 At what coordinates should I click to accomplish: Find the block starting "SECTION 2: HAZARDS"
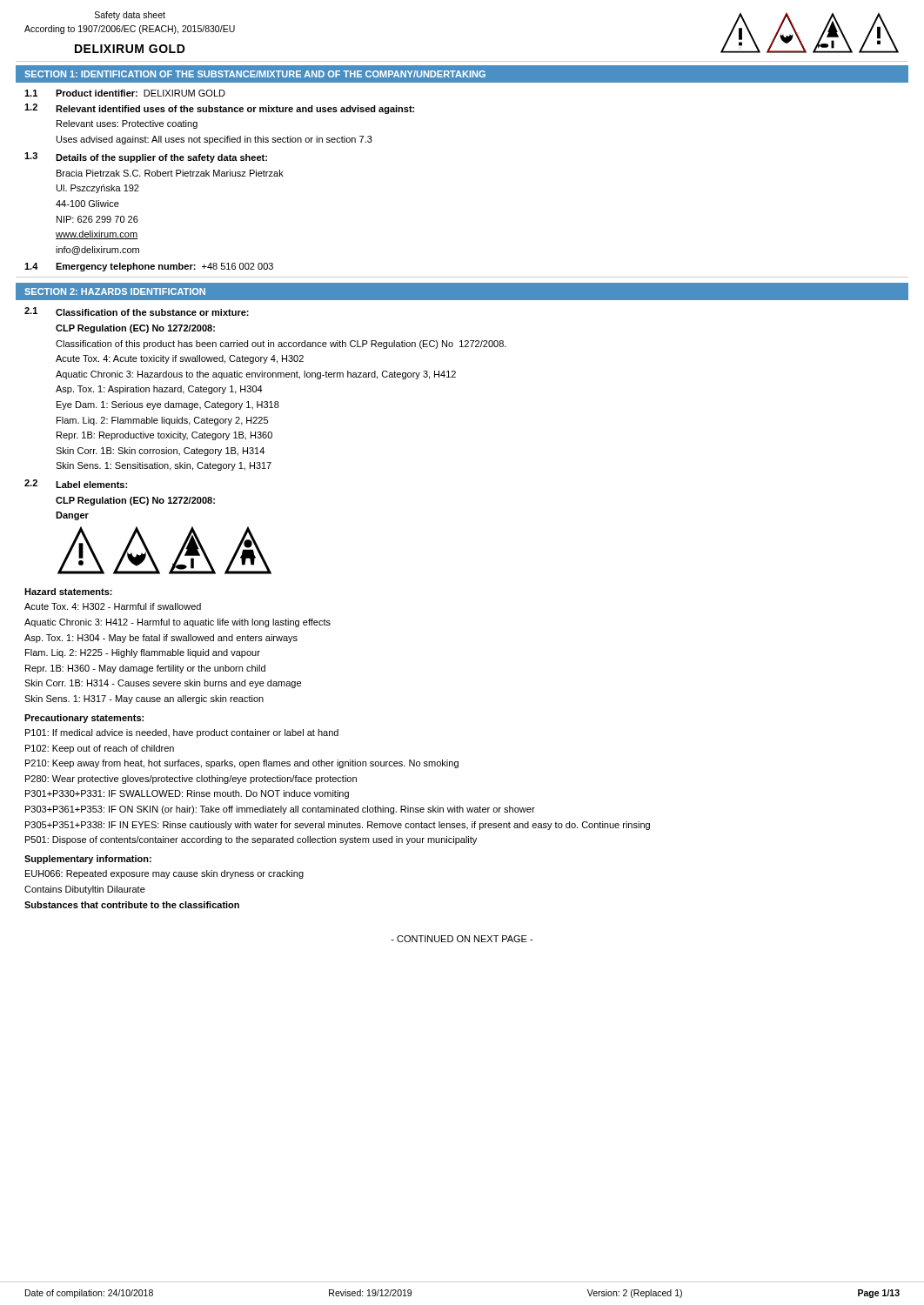(x=115, y=292)
